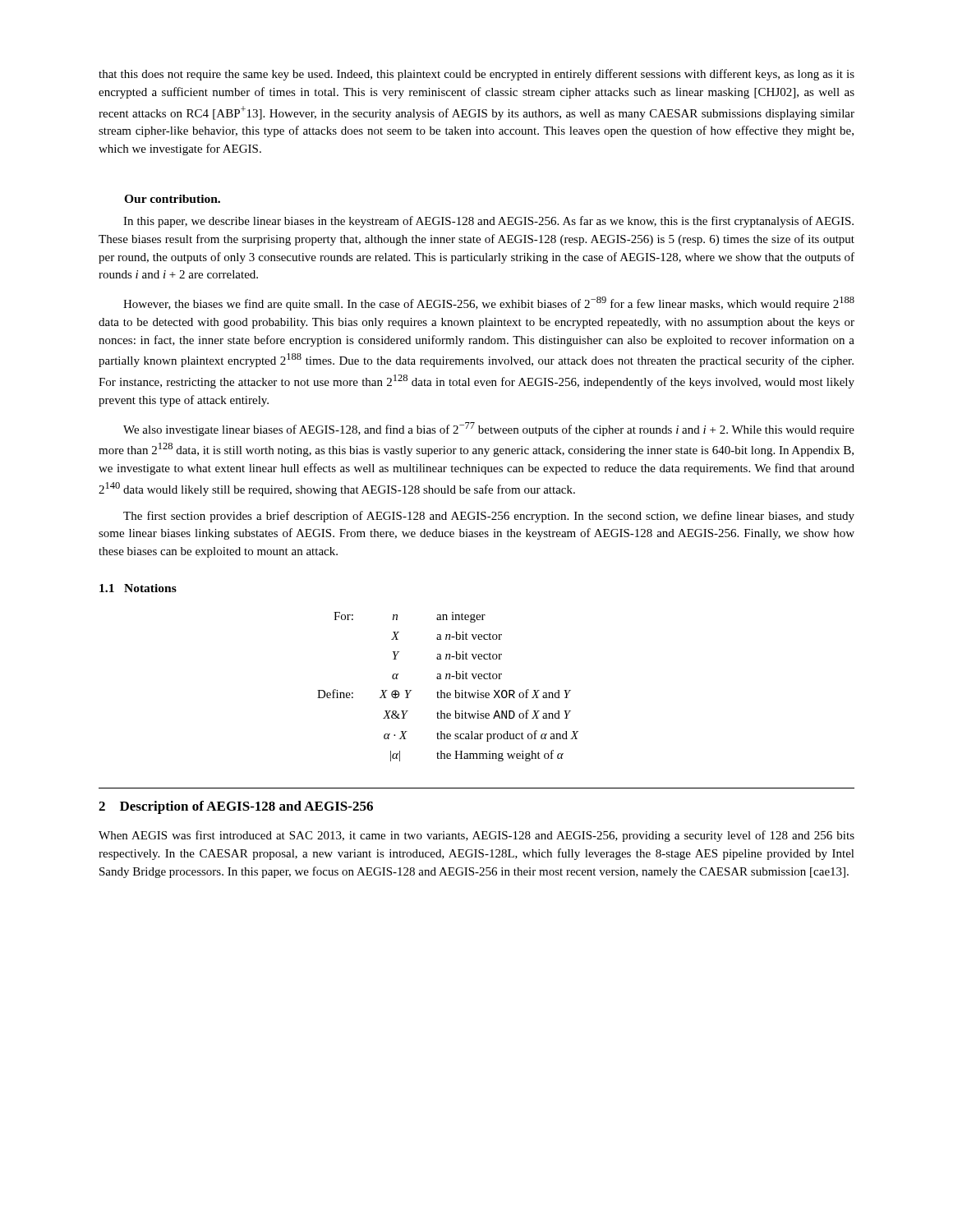Image resolution: width=953 pixels, height=1232 pixels.
Task: Click on the section header with the text "2 Description of AEGIS-128"
Action: (x=236, y=807)
